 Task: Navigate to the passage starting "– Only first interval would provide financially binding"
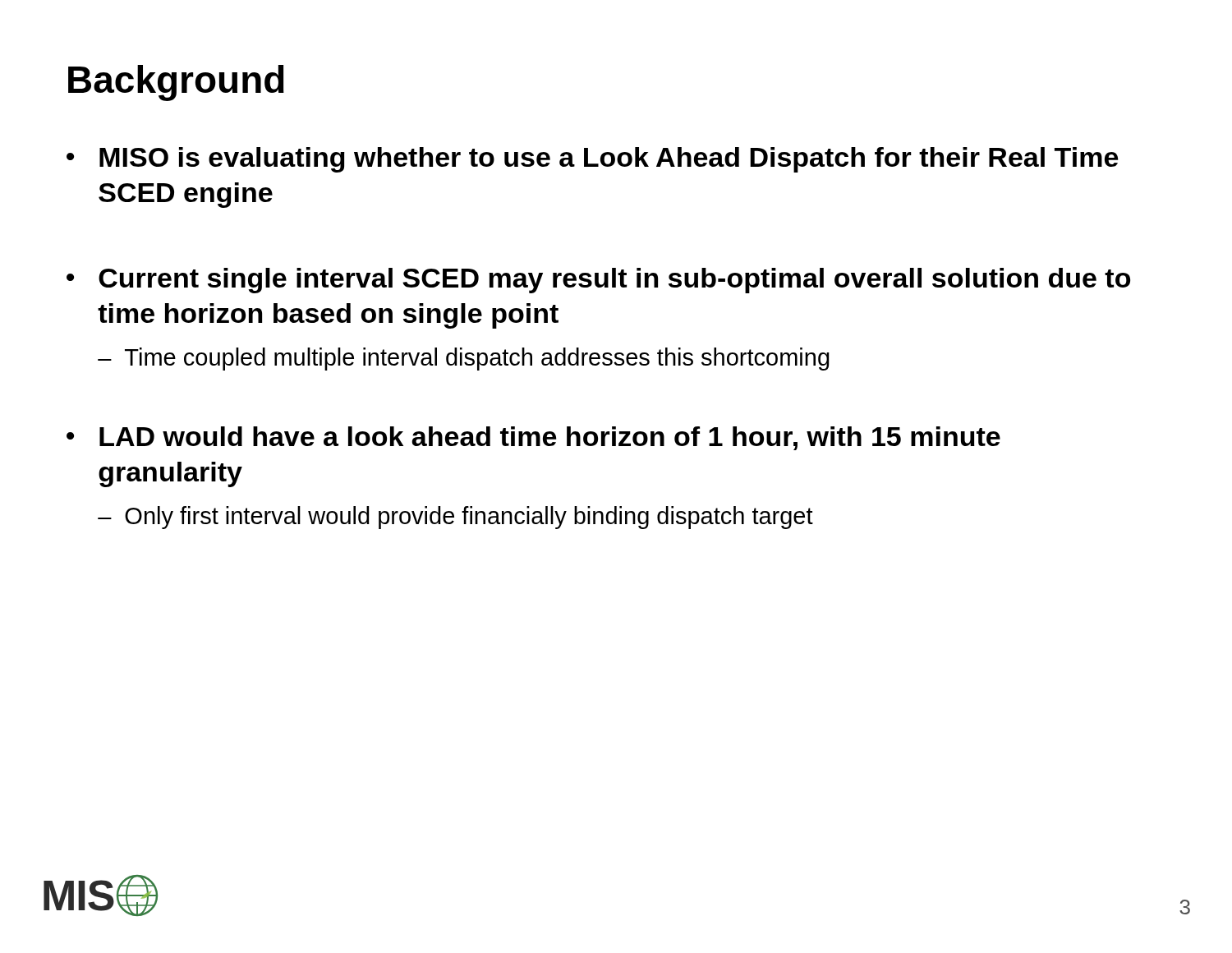coord(616,517)
